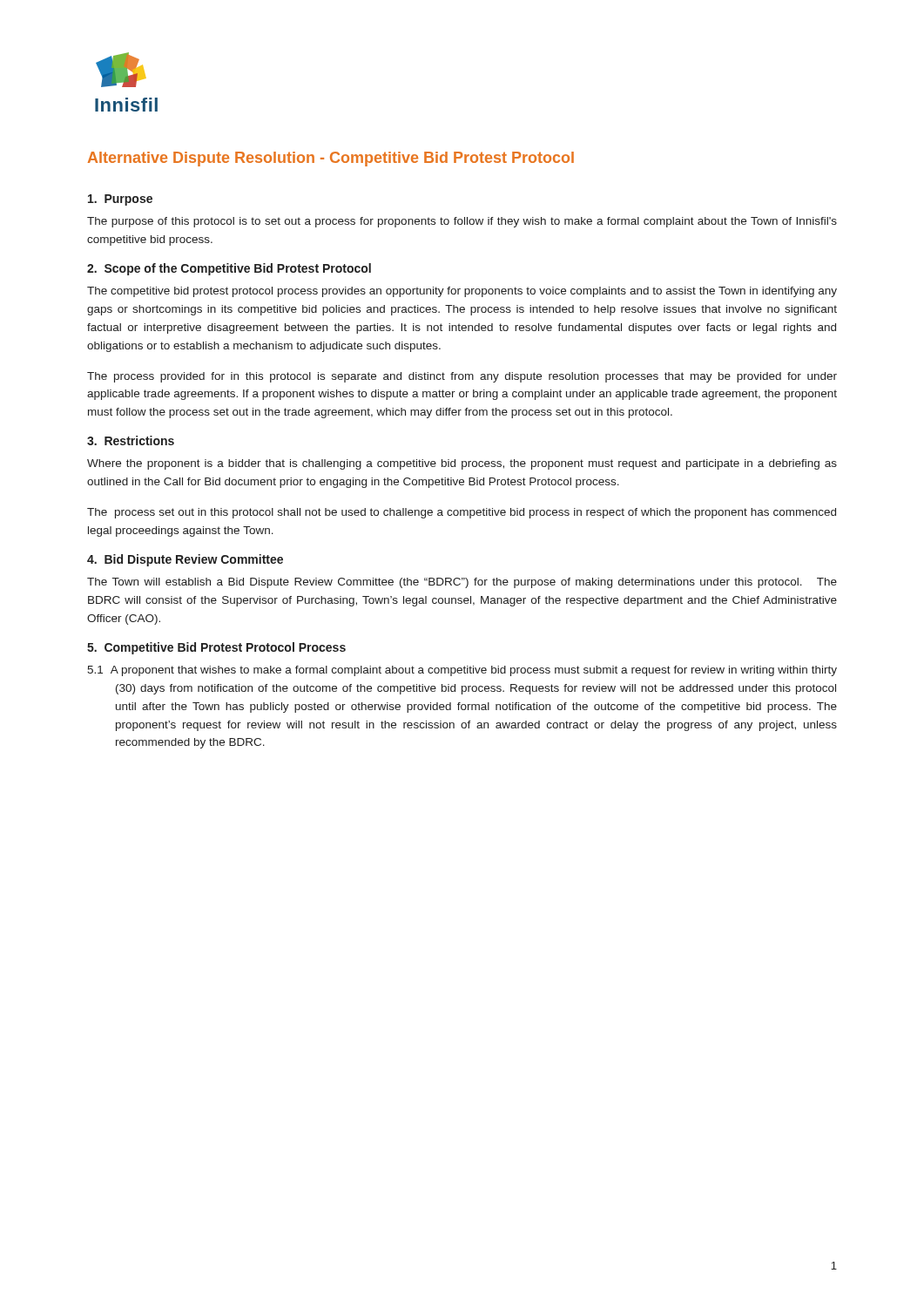Find the text block starting "The competitive bid"

462,318
